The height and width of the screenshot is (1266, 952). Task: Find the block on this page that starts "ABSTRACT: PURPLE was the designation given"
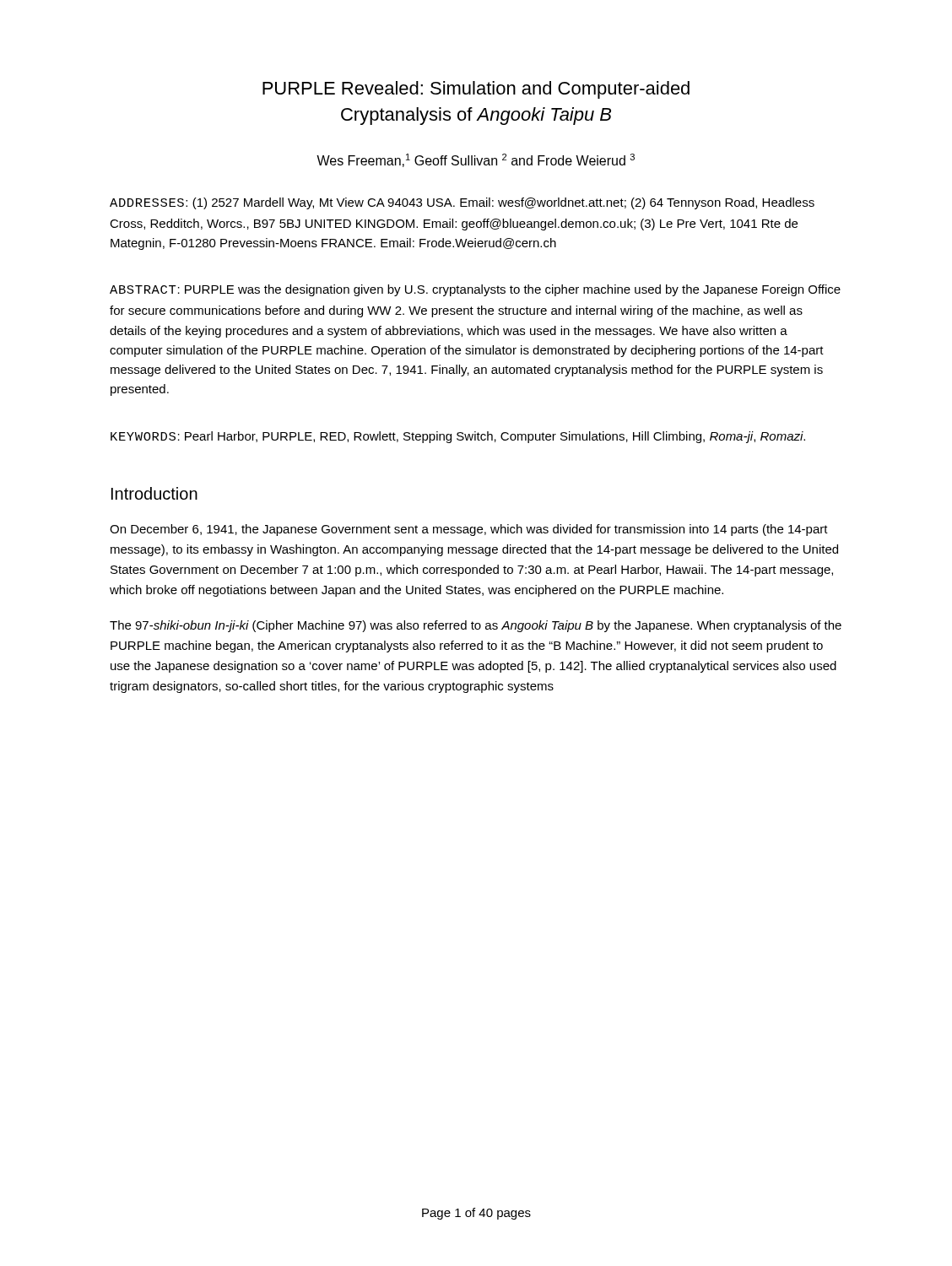click(475, 339)
